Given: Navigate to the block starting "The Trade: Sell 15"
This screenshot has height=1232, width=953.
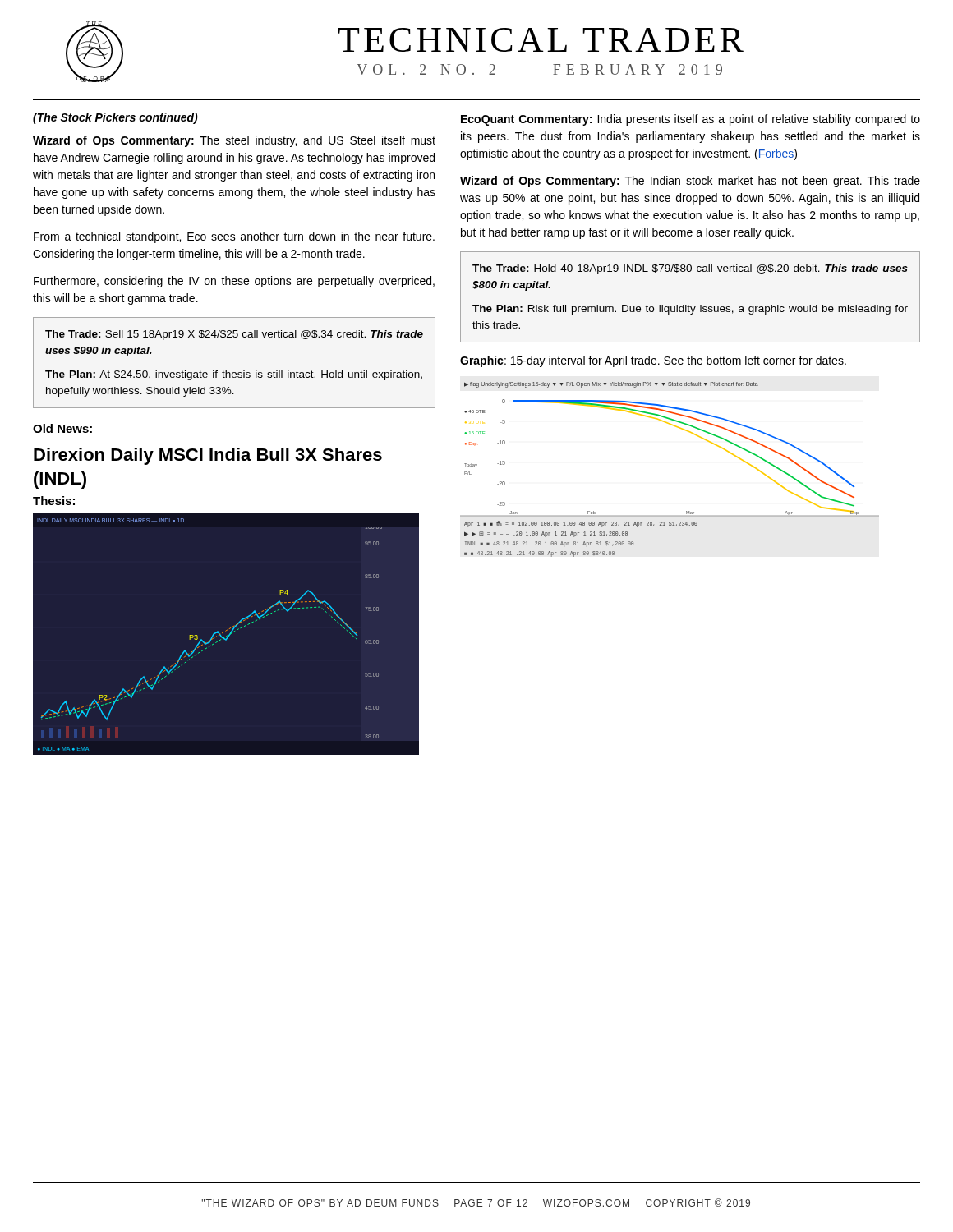Looking at the screenshot, I should [234, 363].
